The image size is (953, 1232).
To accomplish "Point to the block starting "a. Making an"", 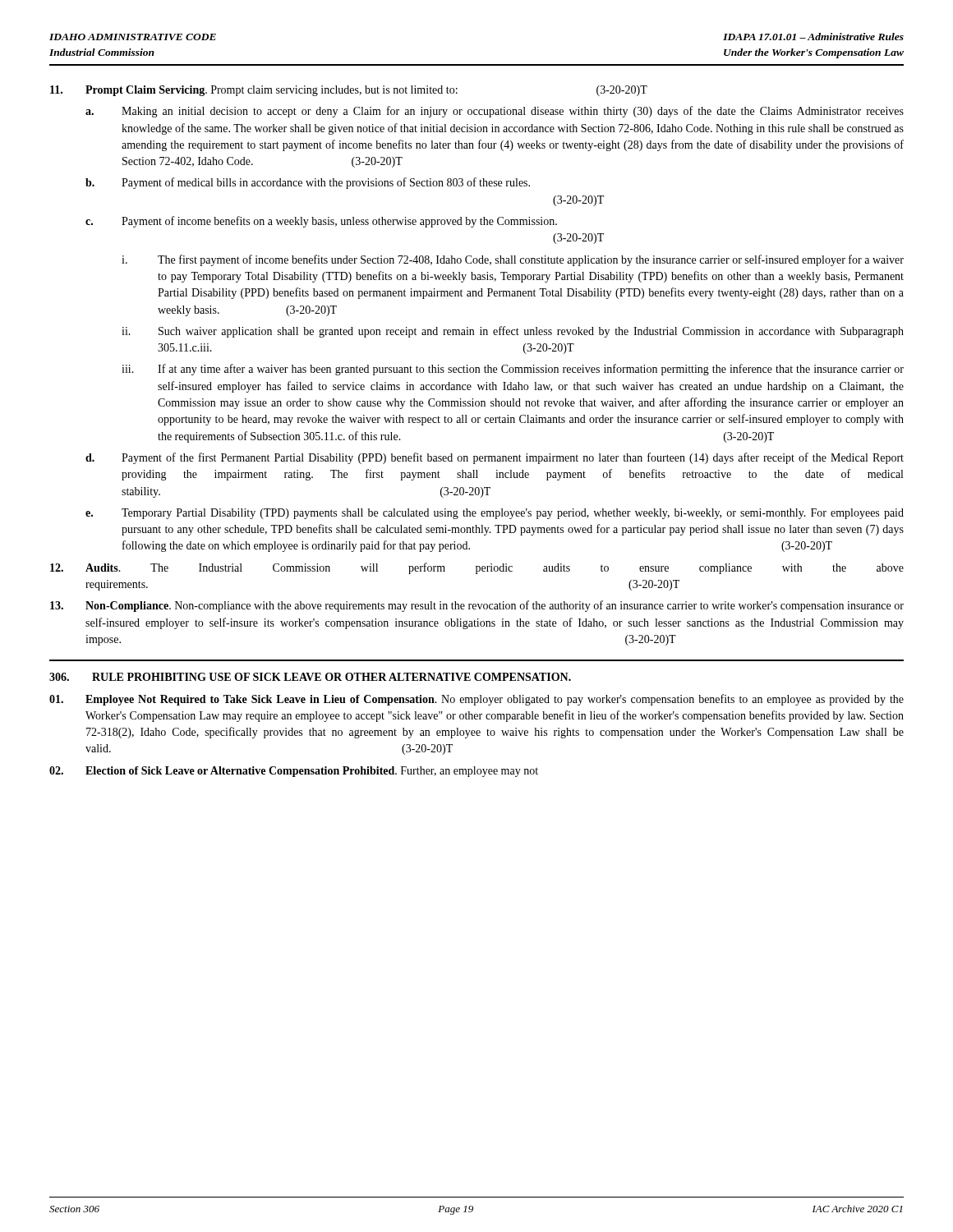I will (476, 137).
